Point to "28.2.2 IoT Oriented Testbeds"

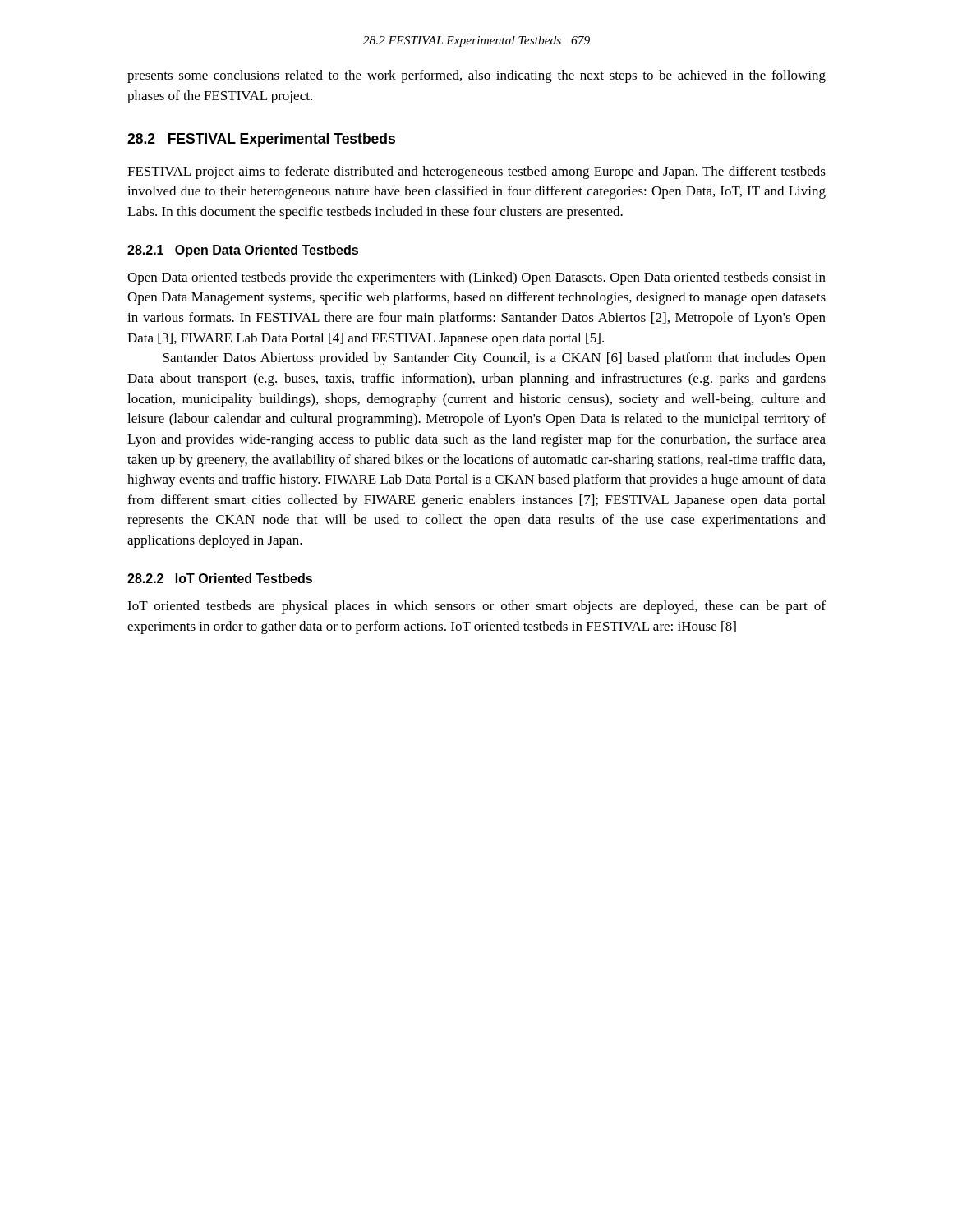220,578
